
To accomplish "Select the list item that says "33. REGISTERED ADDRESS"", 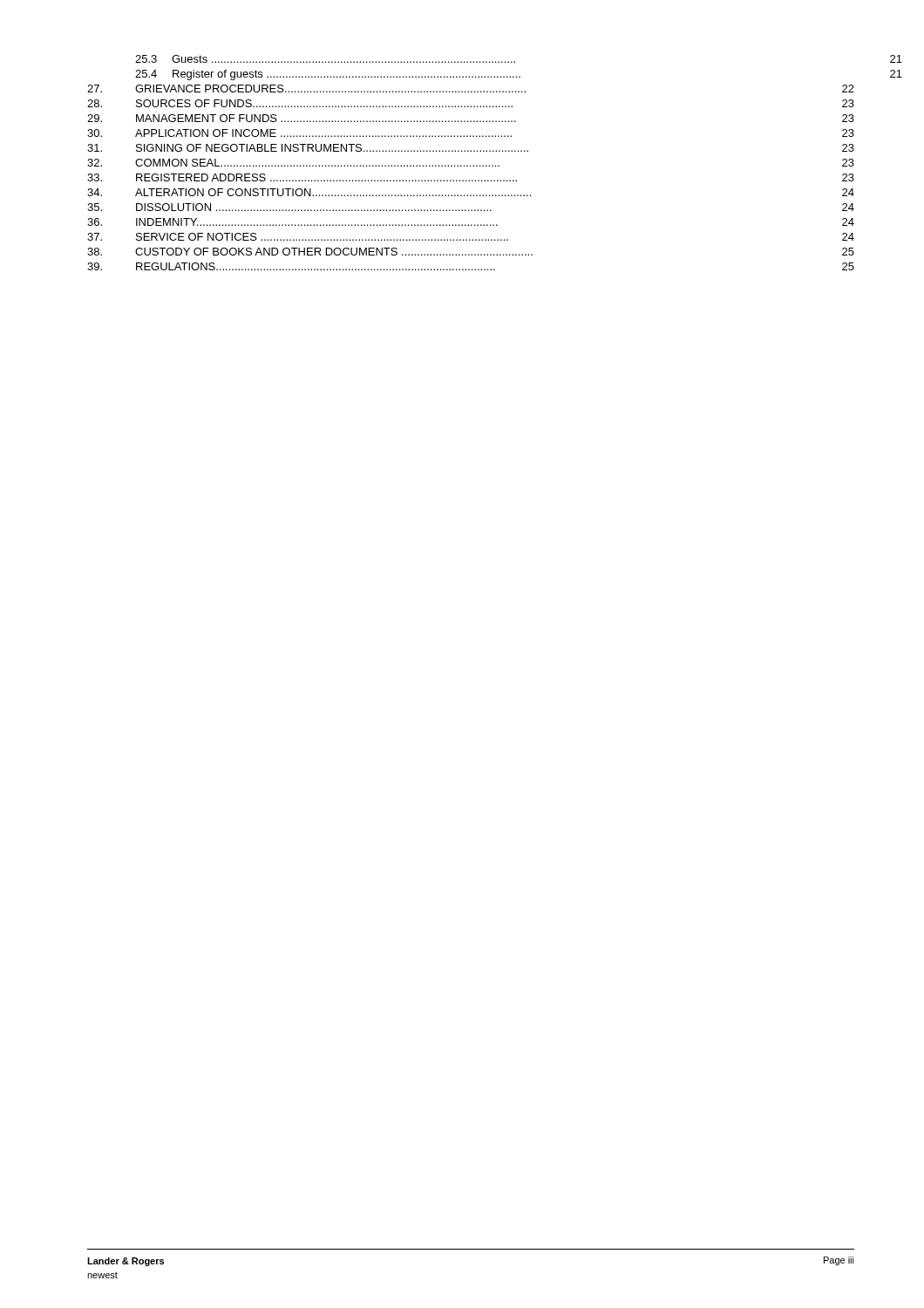I will click(471, 177).
